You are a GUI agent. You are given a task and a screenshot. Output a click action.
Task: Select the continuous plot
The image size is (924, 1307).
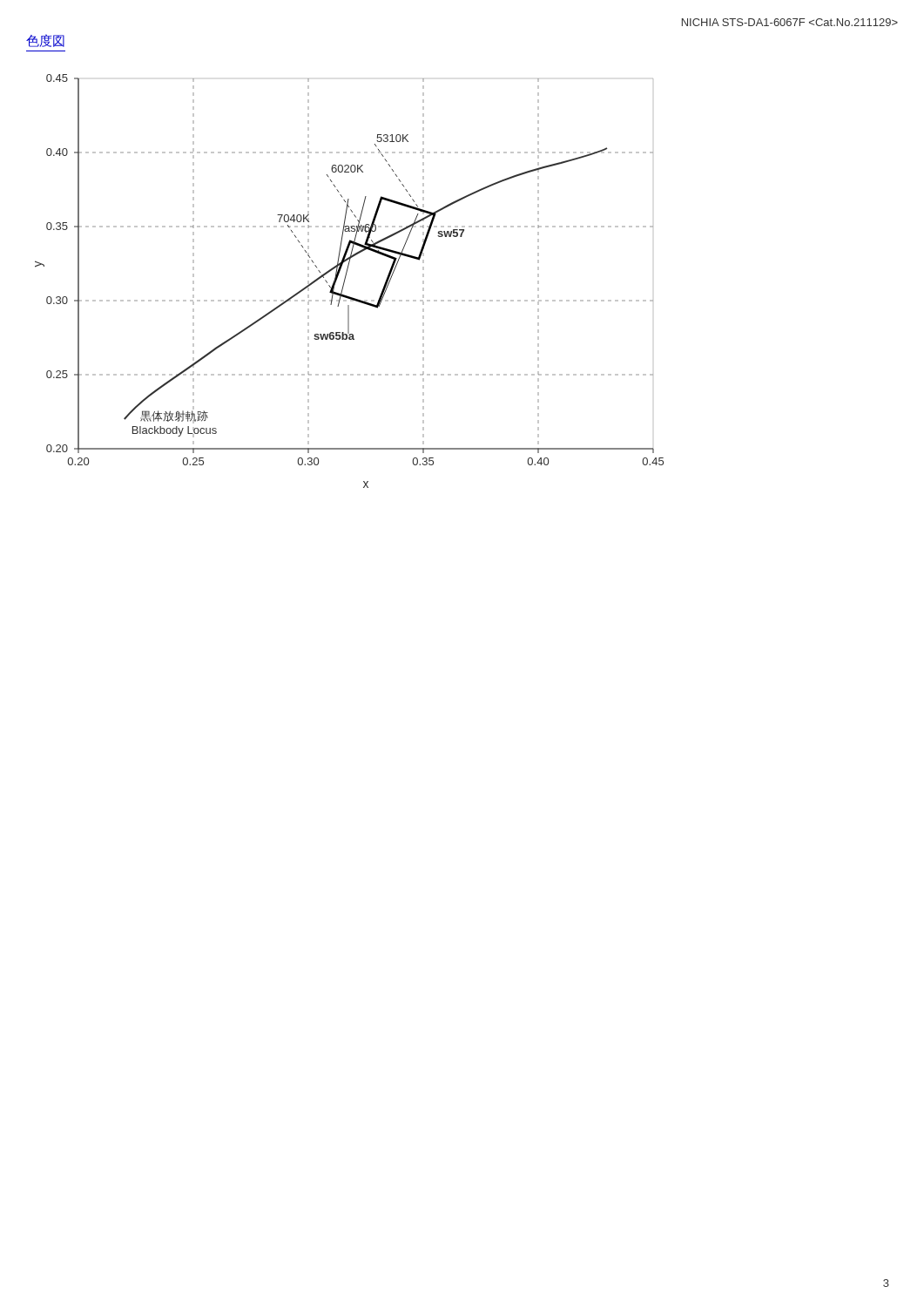[x=348, y=279]
